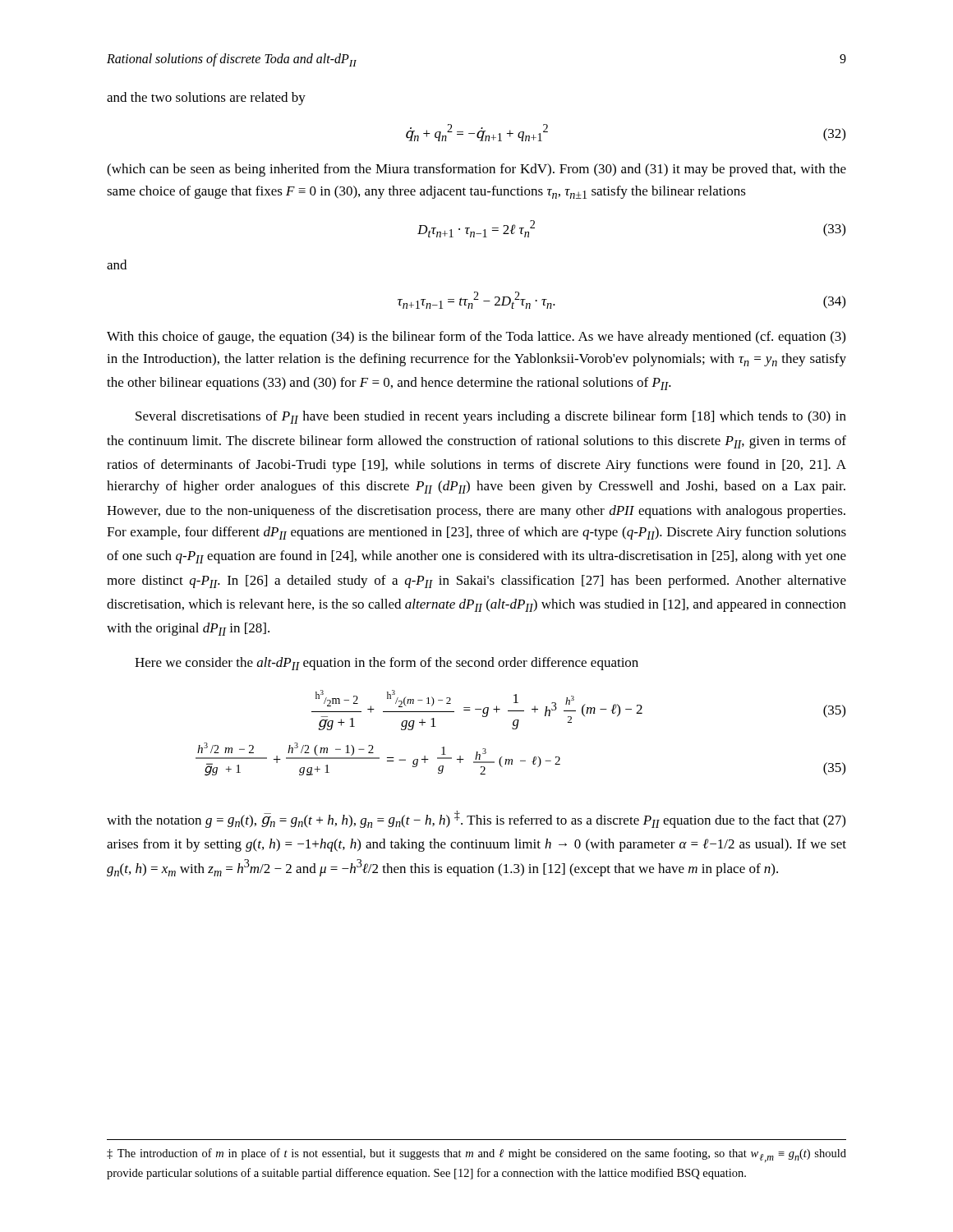Find the block on this page that starts "With this choice of gauge,"
The image size is (953, 1232).
point(476,361)
